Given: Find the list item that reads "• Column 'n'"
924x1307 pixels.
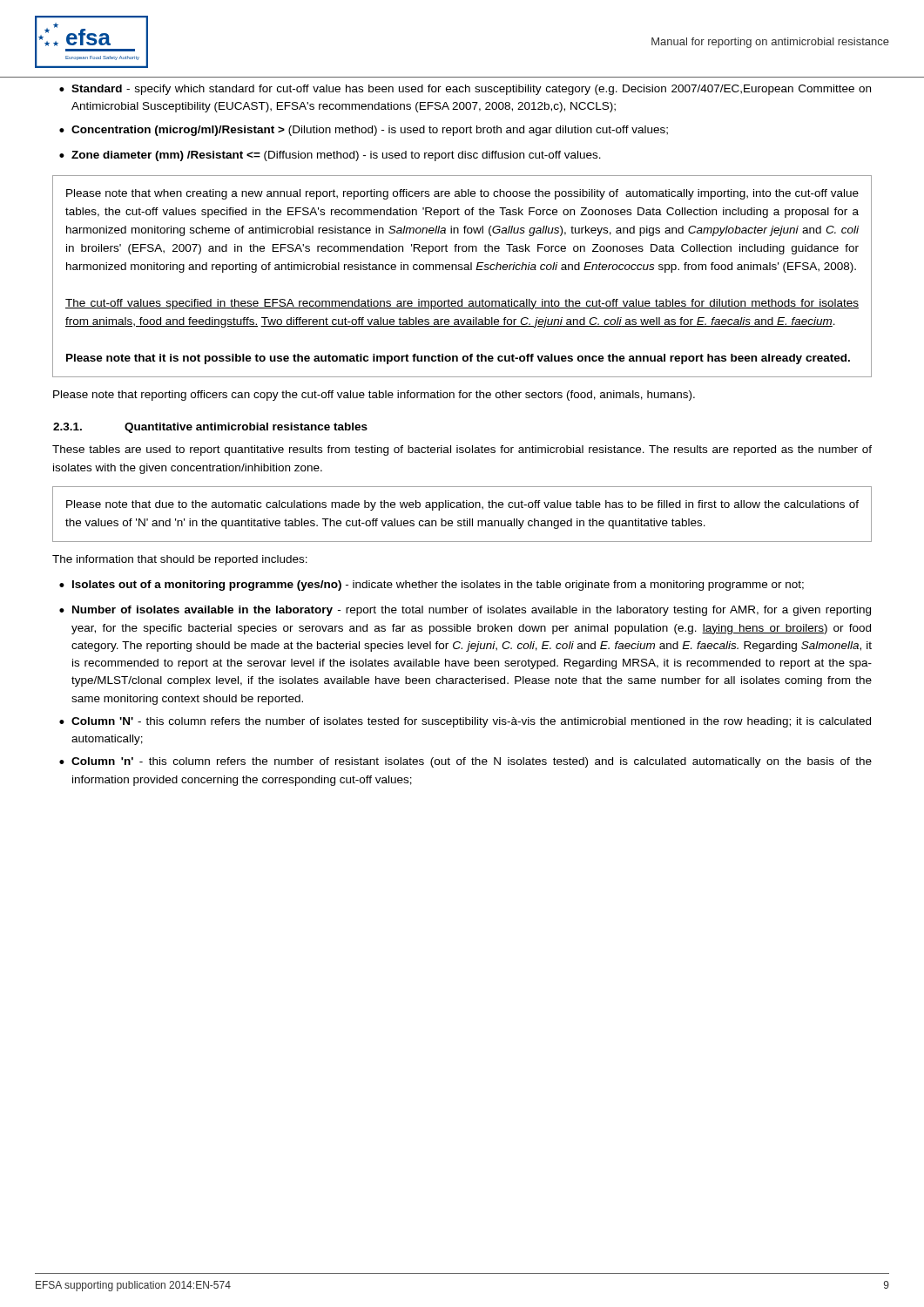Looking at the screenshot, I should 462,771.
